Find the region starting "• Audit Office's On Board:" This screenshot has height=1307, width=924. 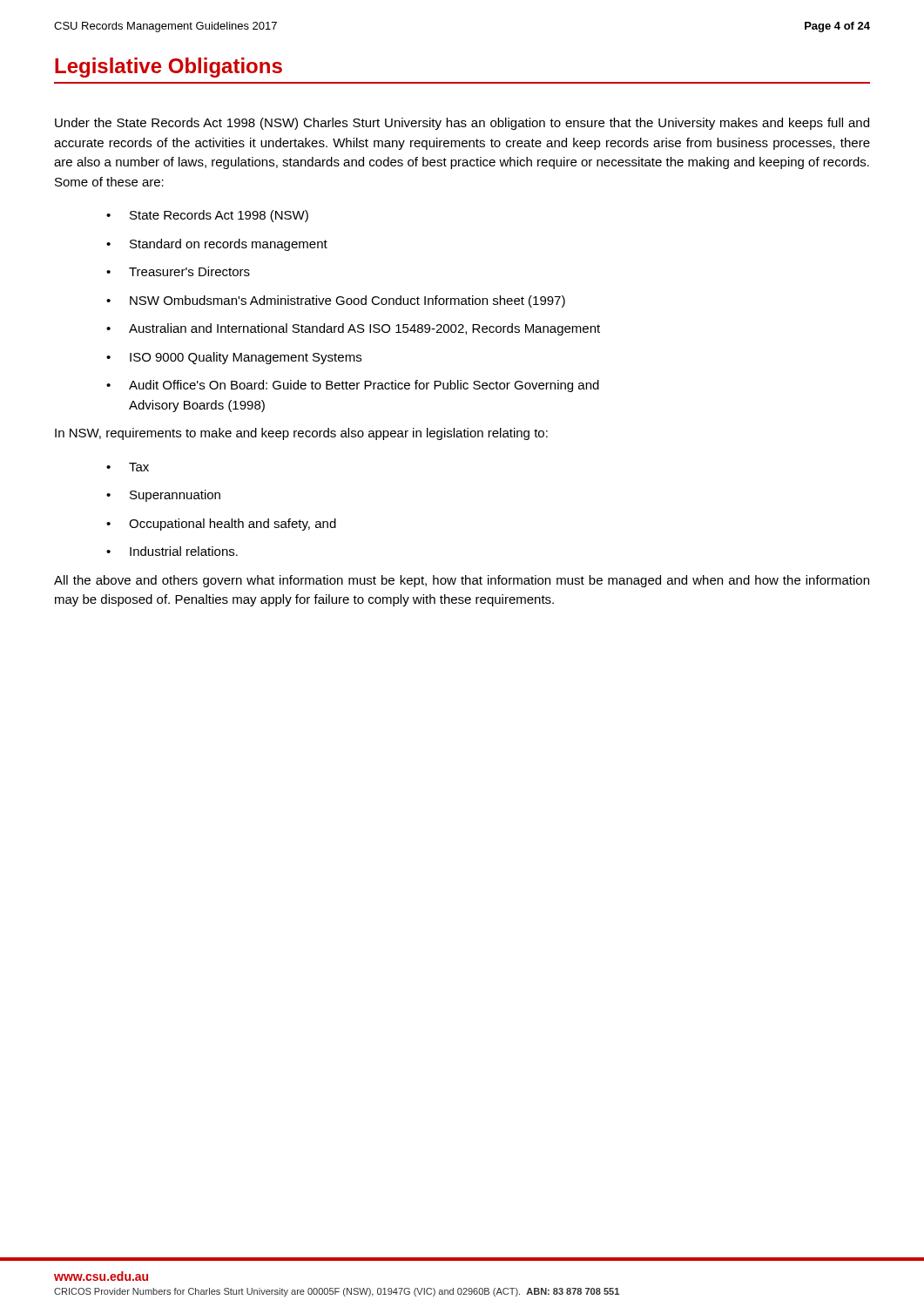coord(353,395)
